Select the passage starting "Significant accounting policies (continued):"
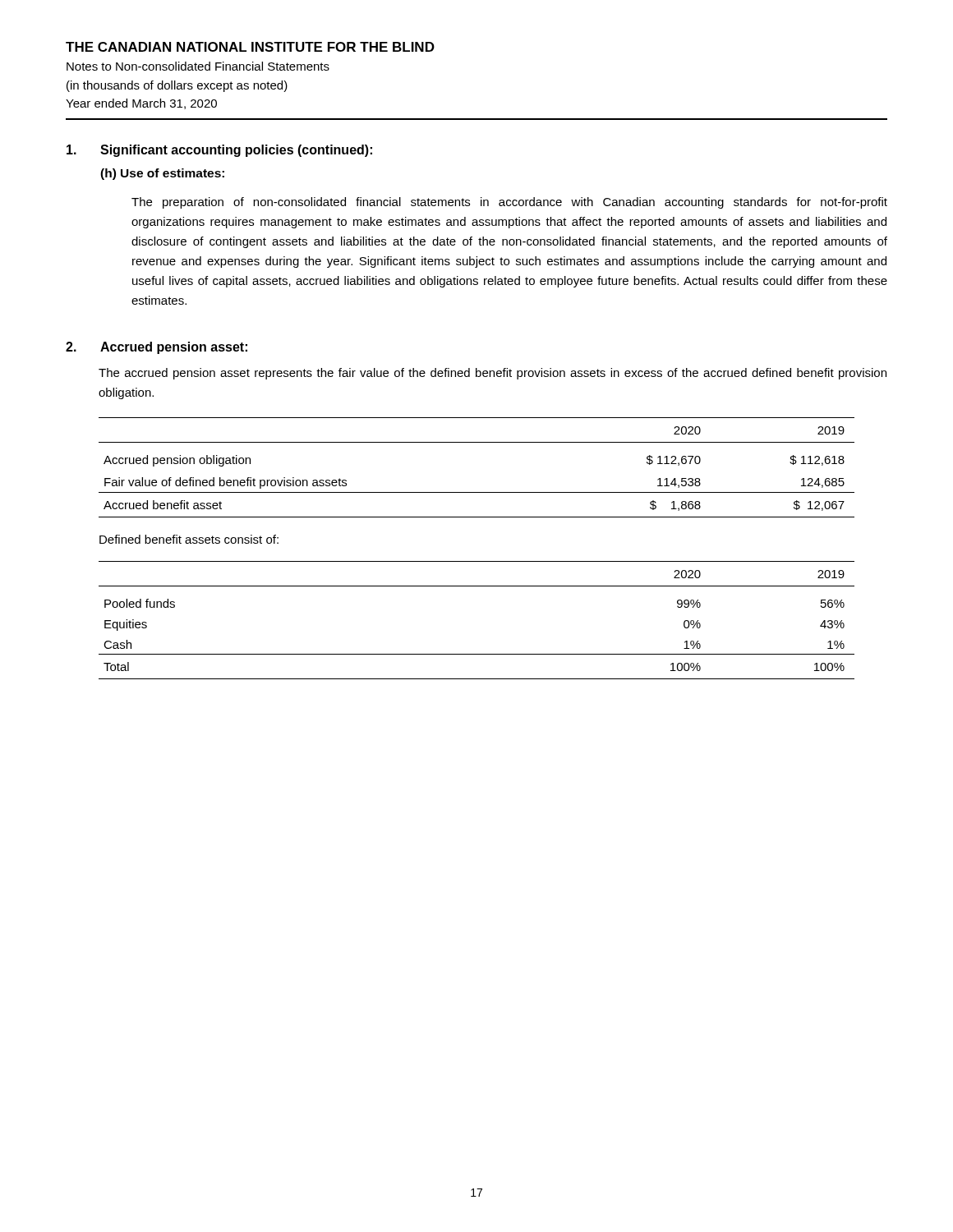This screenshot has width=953, height=1232. pyautogui.click(x=237, y=150)
